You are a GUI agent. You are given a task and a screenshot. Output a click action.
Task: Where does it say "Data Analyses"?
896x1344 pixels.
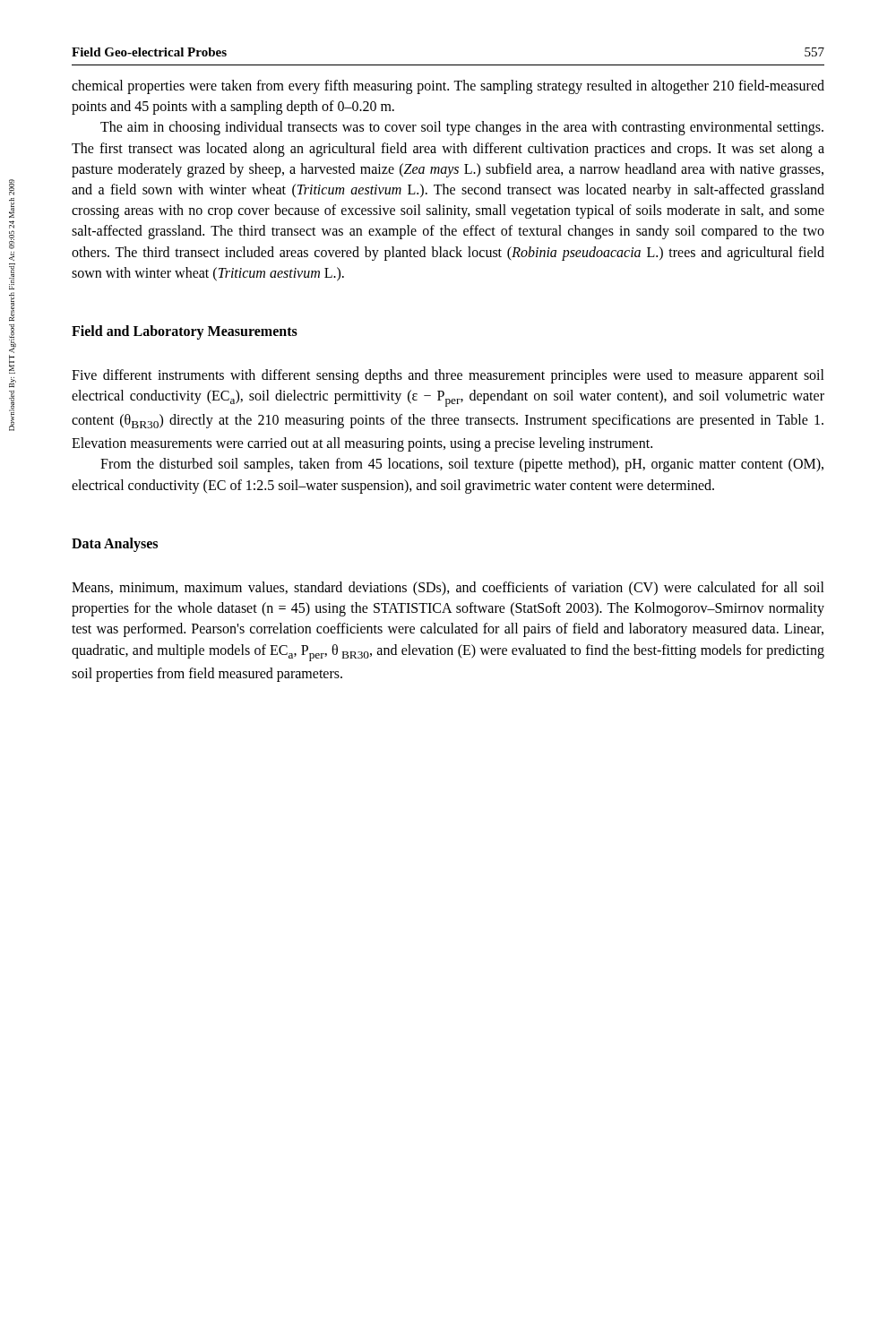(x=115, y=545)
